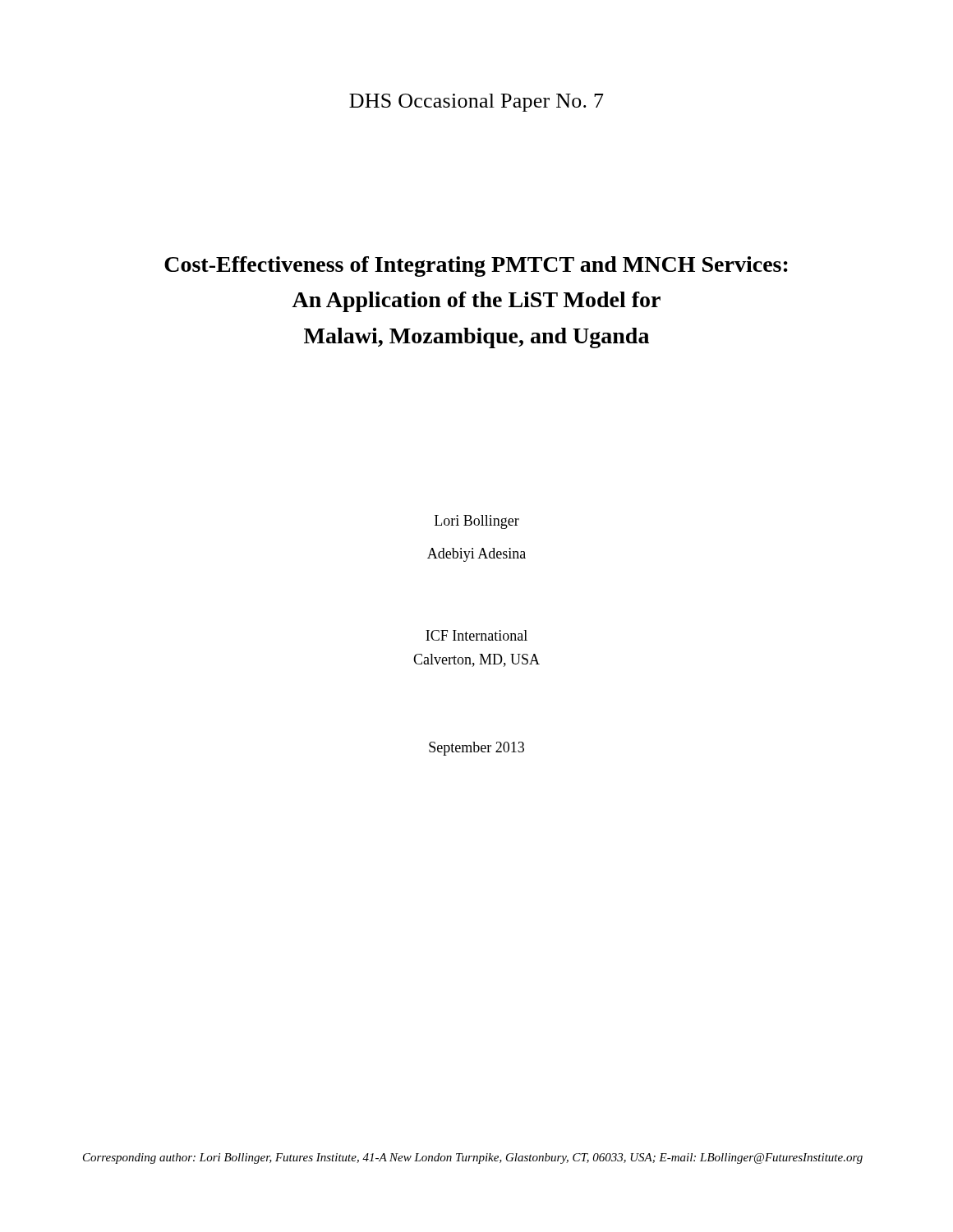Find the passage starting "Cost-Effectiveness of Integrating"
This screenshot has width=953, height=1232.
pyautogui.click(x=476, y=300)
